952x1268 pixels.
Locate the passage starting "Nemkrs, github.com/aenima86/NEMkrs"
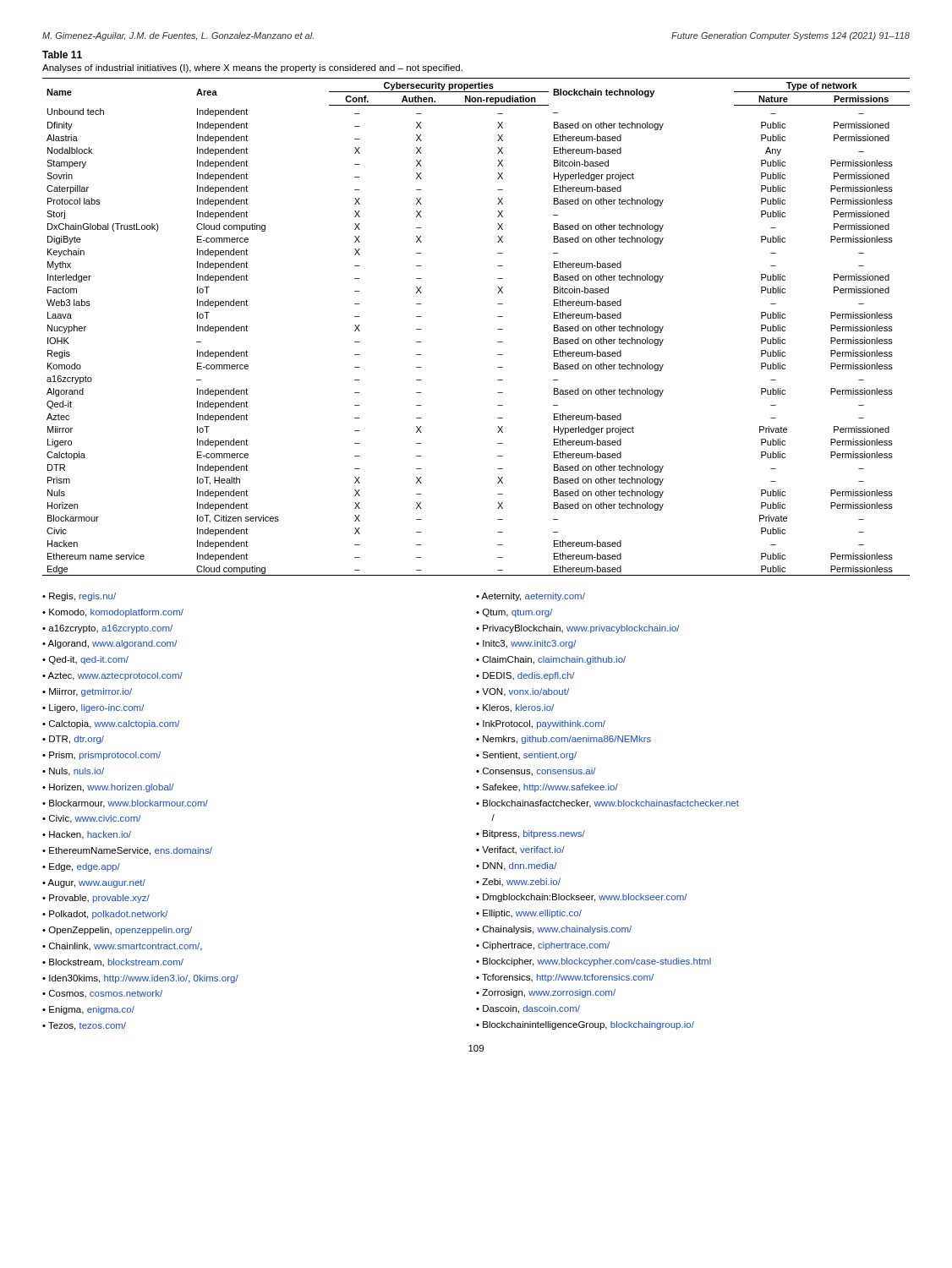point(567,739)
